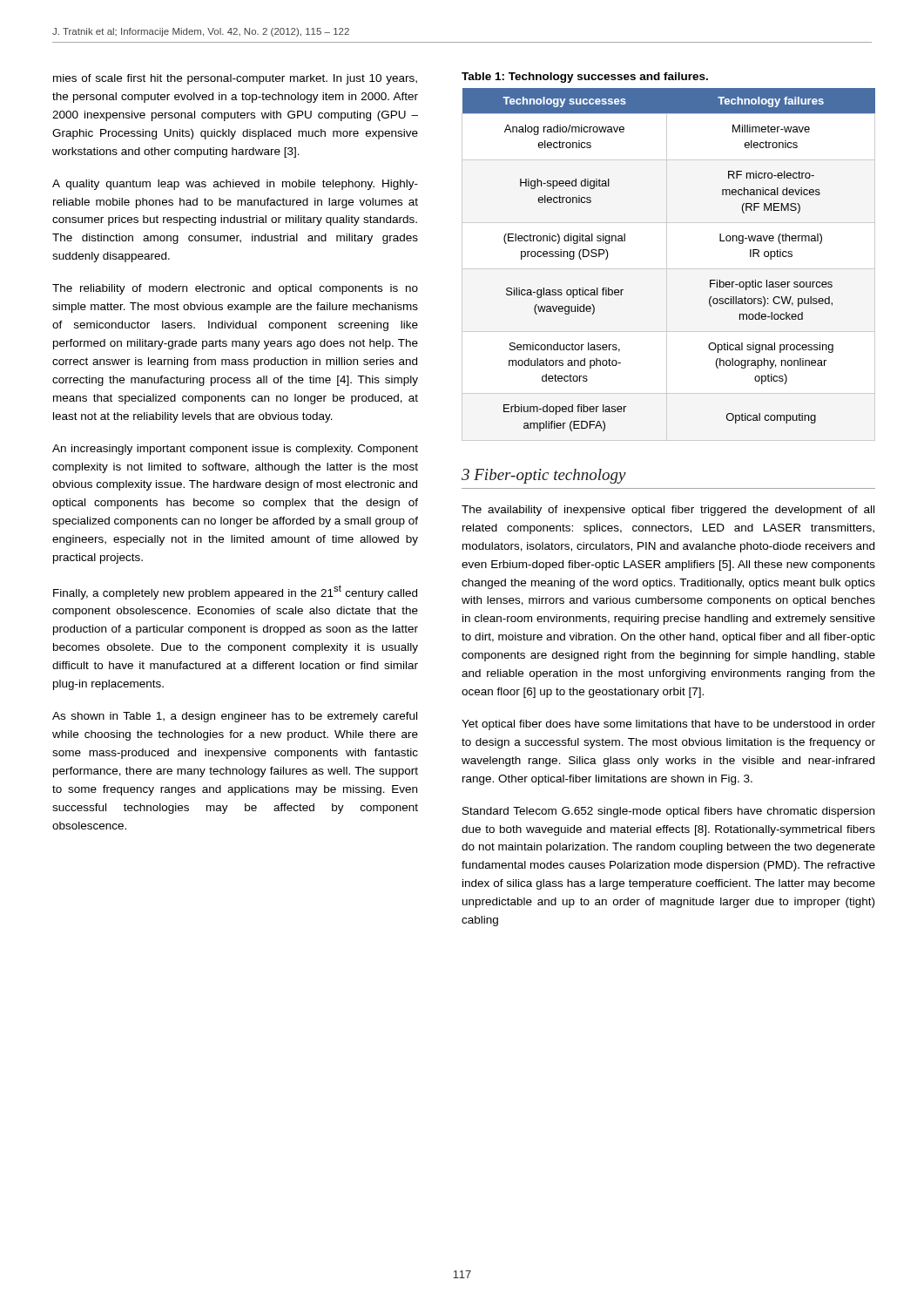Select a table
924x1307 pixels.
point(668,264)
